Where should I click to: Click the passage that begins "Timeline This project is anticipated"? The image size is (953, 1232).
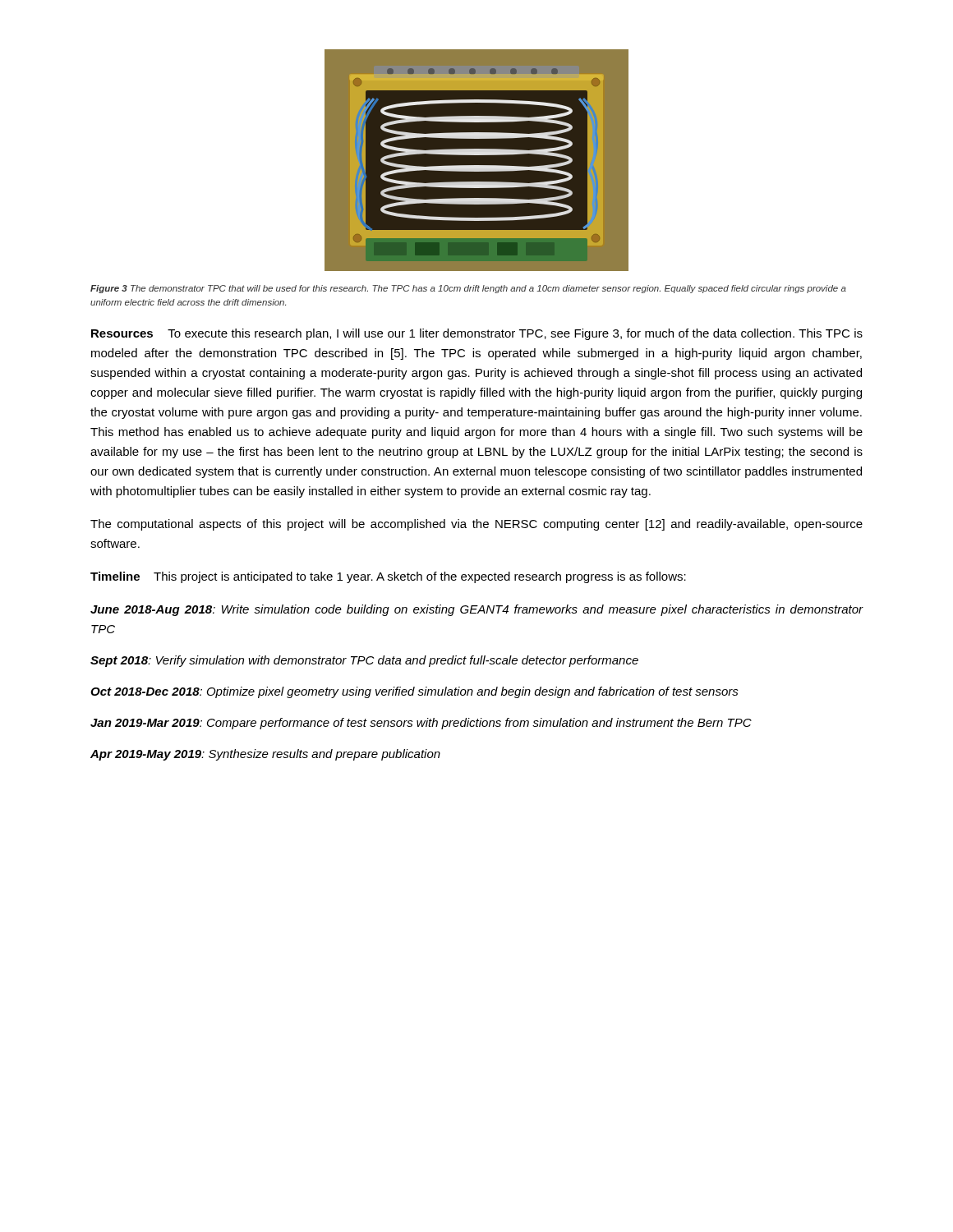click(388, 576)
